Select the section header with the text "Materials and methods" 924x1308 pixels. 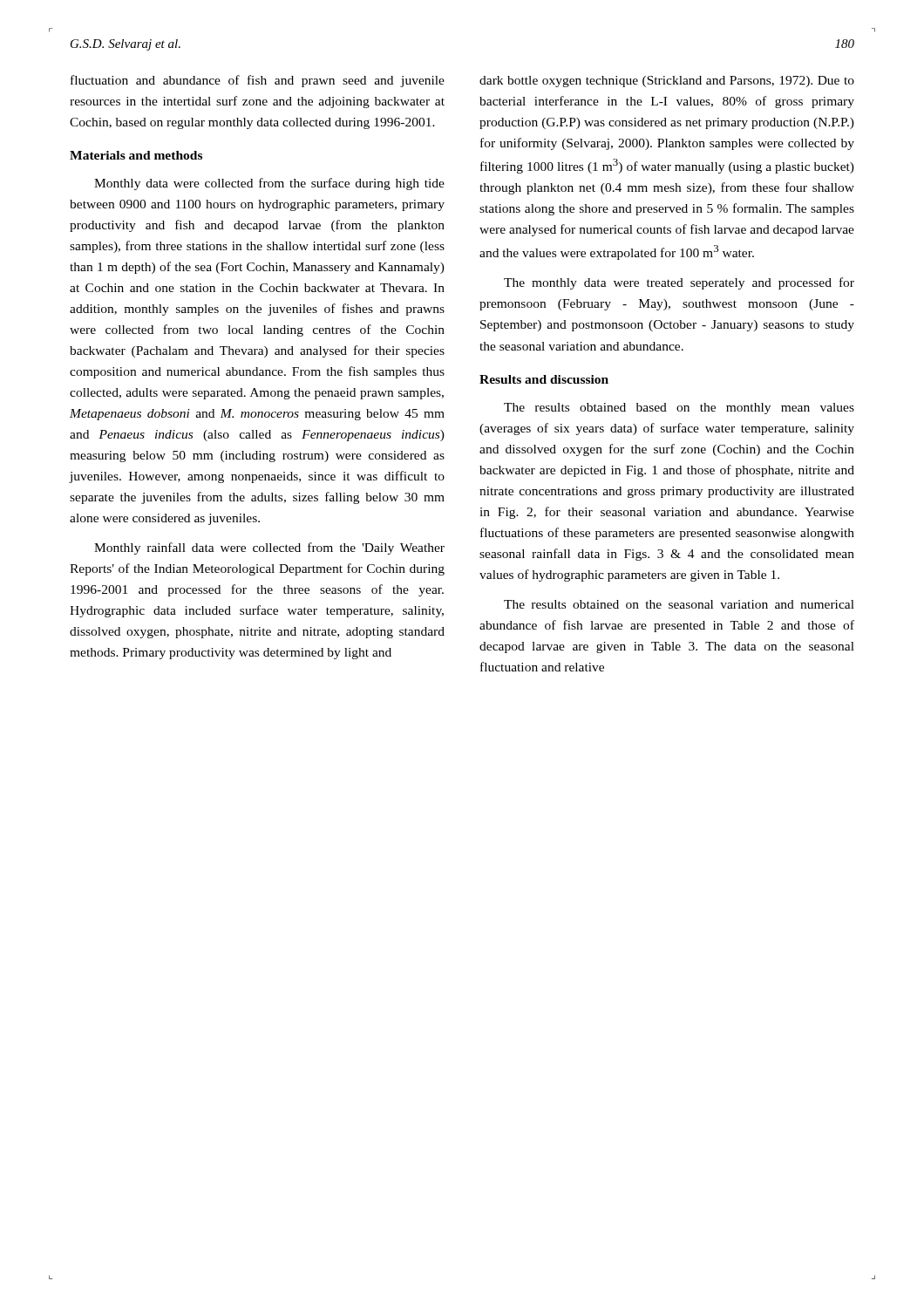[x=136, y=155]
